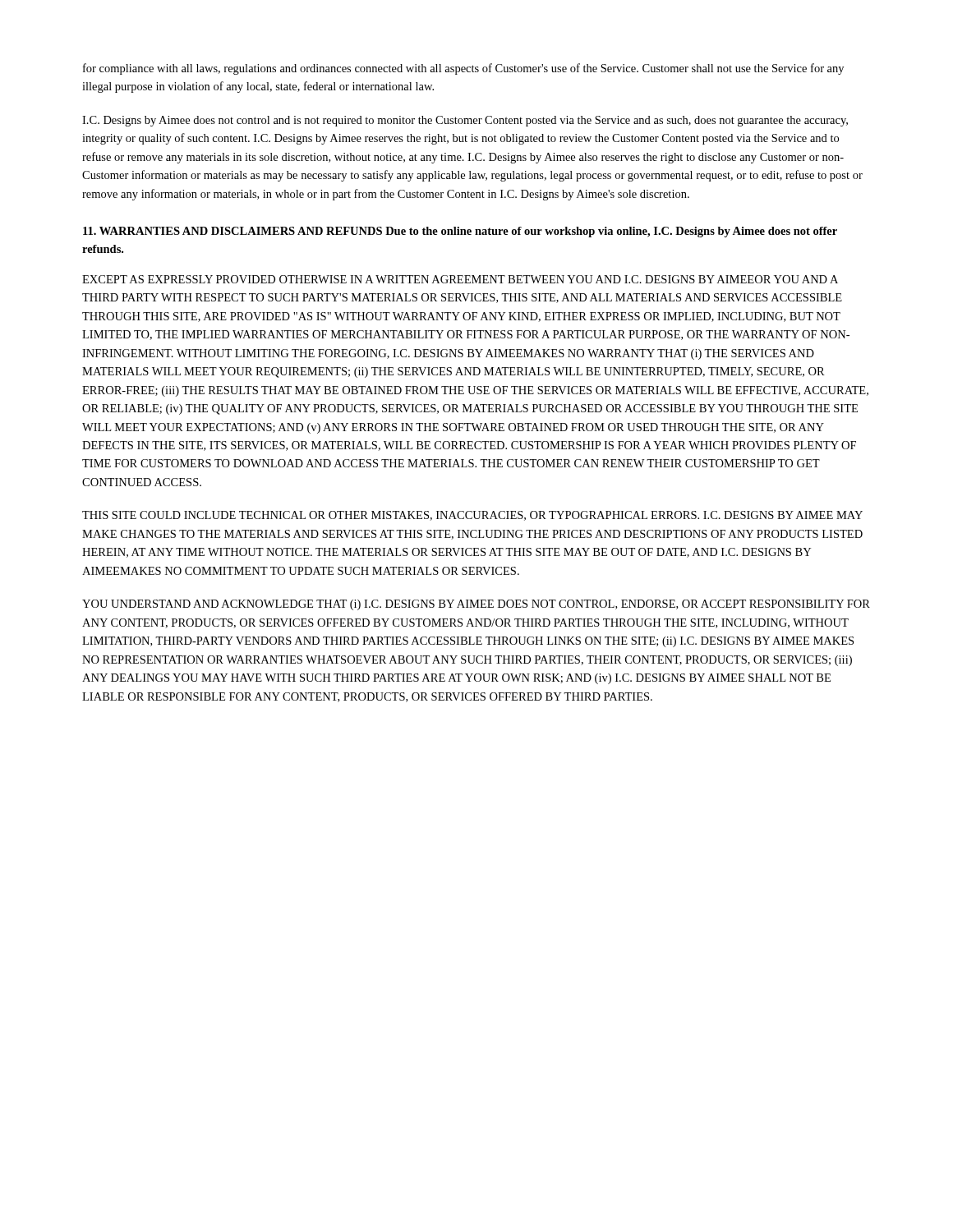Click the passage that begins "EXCEPT AS EXPRESSLY PROVIDED OTHERWISE IN A"
This screenshot has width=953, height=1232.
[x=476, y=381]
